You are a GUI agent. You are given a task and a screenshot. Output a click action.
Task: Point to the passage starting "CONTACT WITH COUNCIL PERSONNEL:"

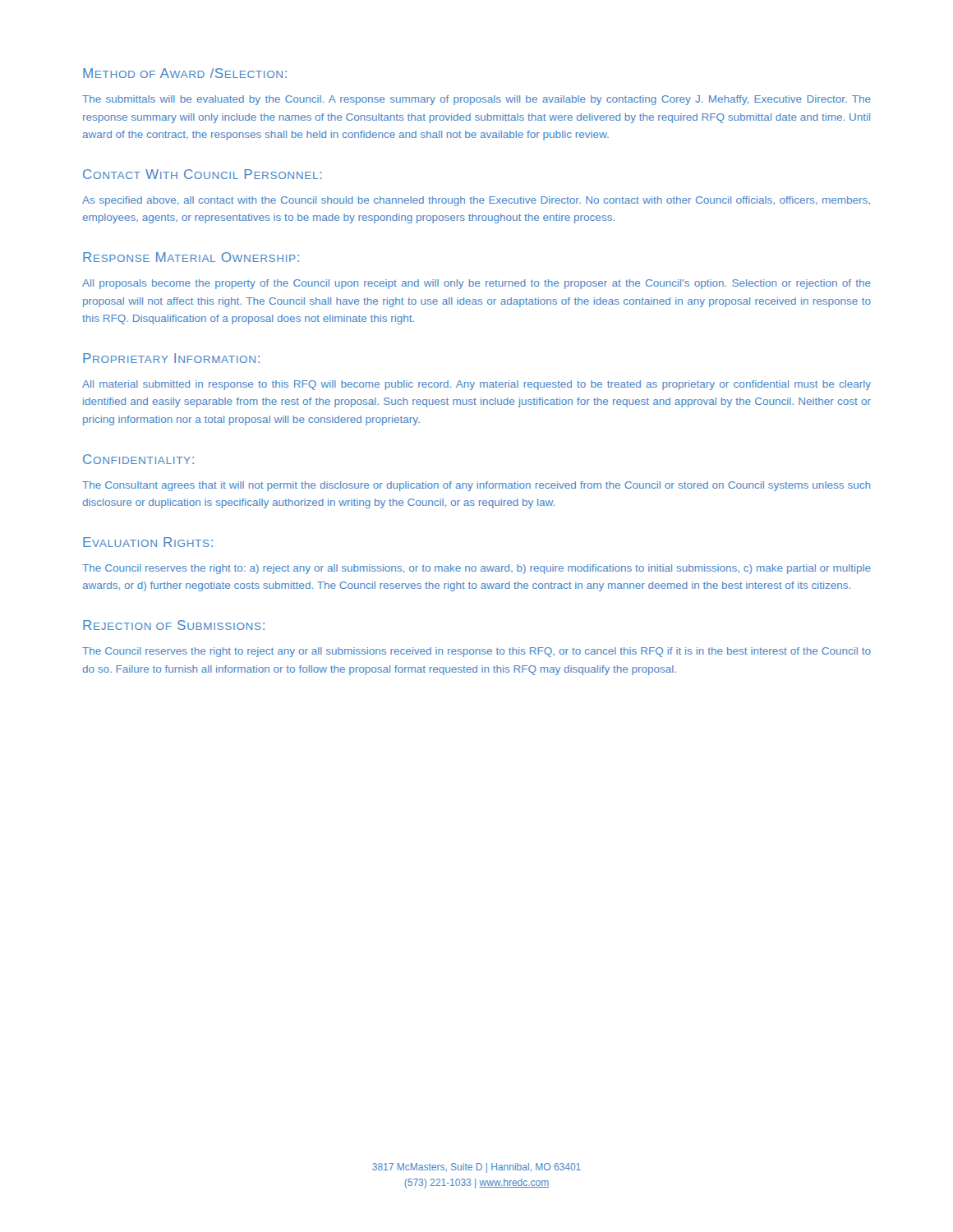click(203, 174)
